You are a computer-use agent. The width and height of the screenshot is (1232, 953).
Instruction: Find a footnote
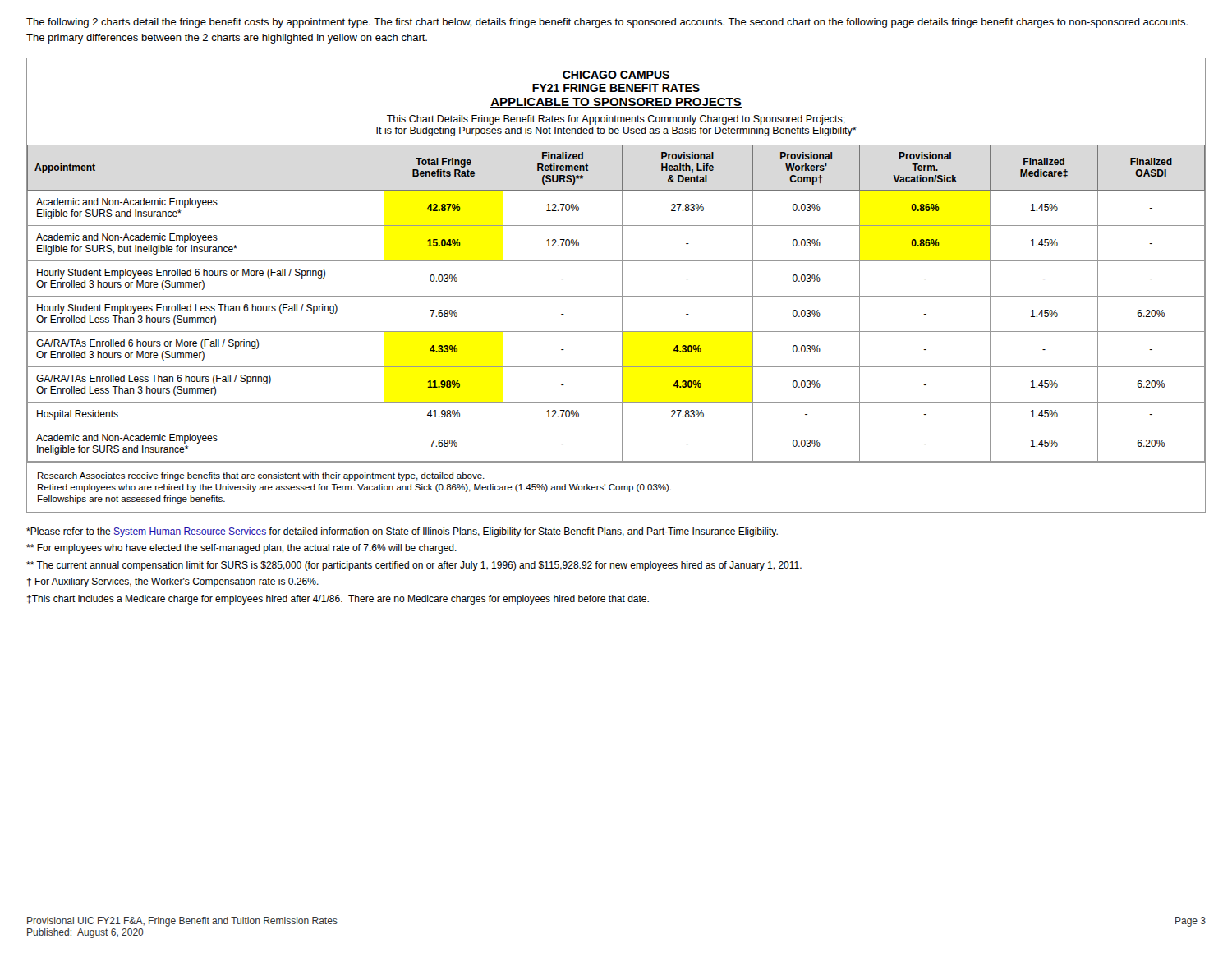click(x=616, y=565)
